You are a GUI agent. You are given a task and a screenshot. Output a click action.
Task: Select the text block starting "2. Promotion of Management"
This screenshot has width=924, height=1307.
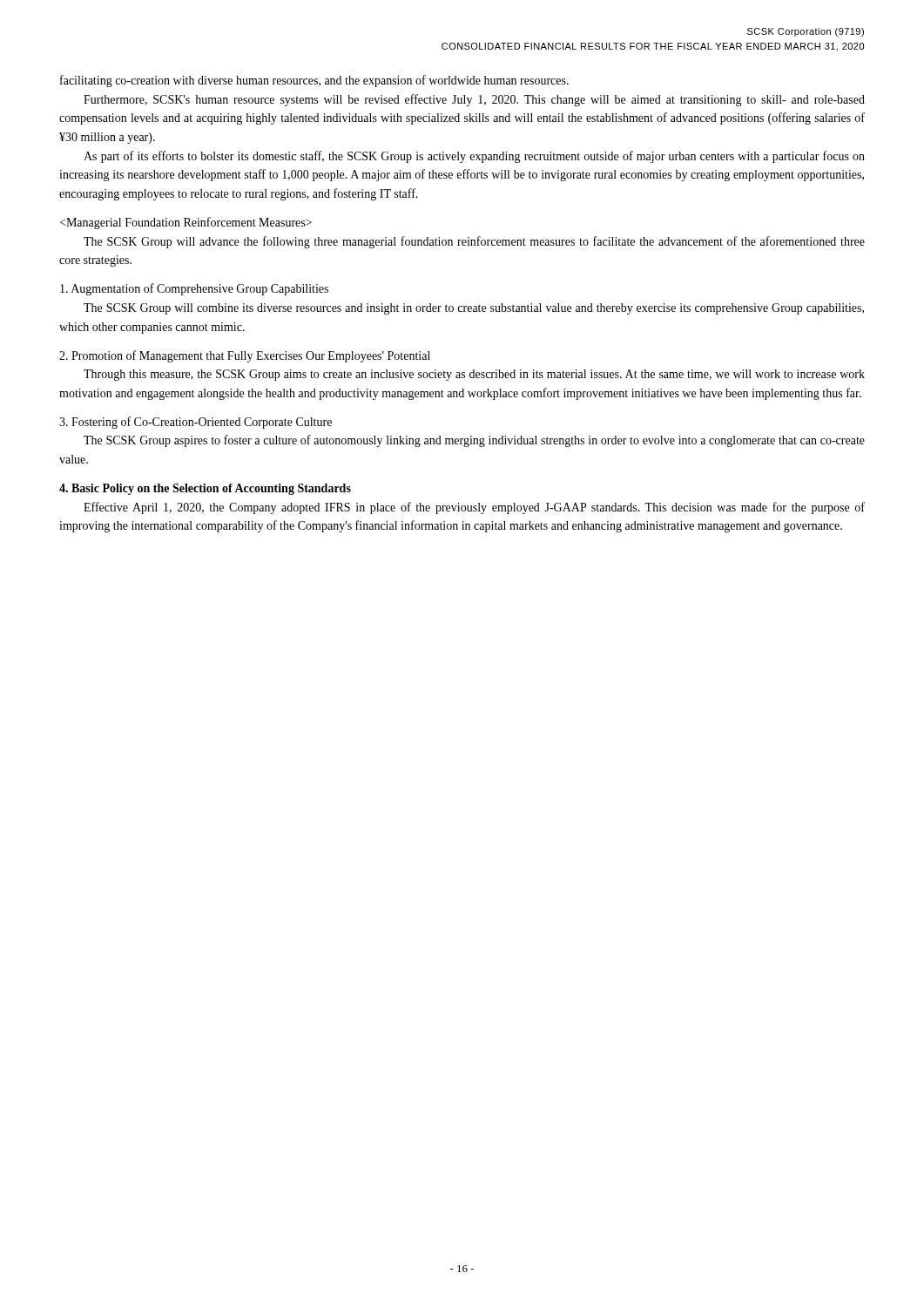pyautogui.click(x=245, y=356)
